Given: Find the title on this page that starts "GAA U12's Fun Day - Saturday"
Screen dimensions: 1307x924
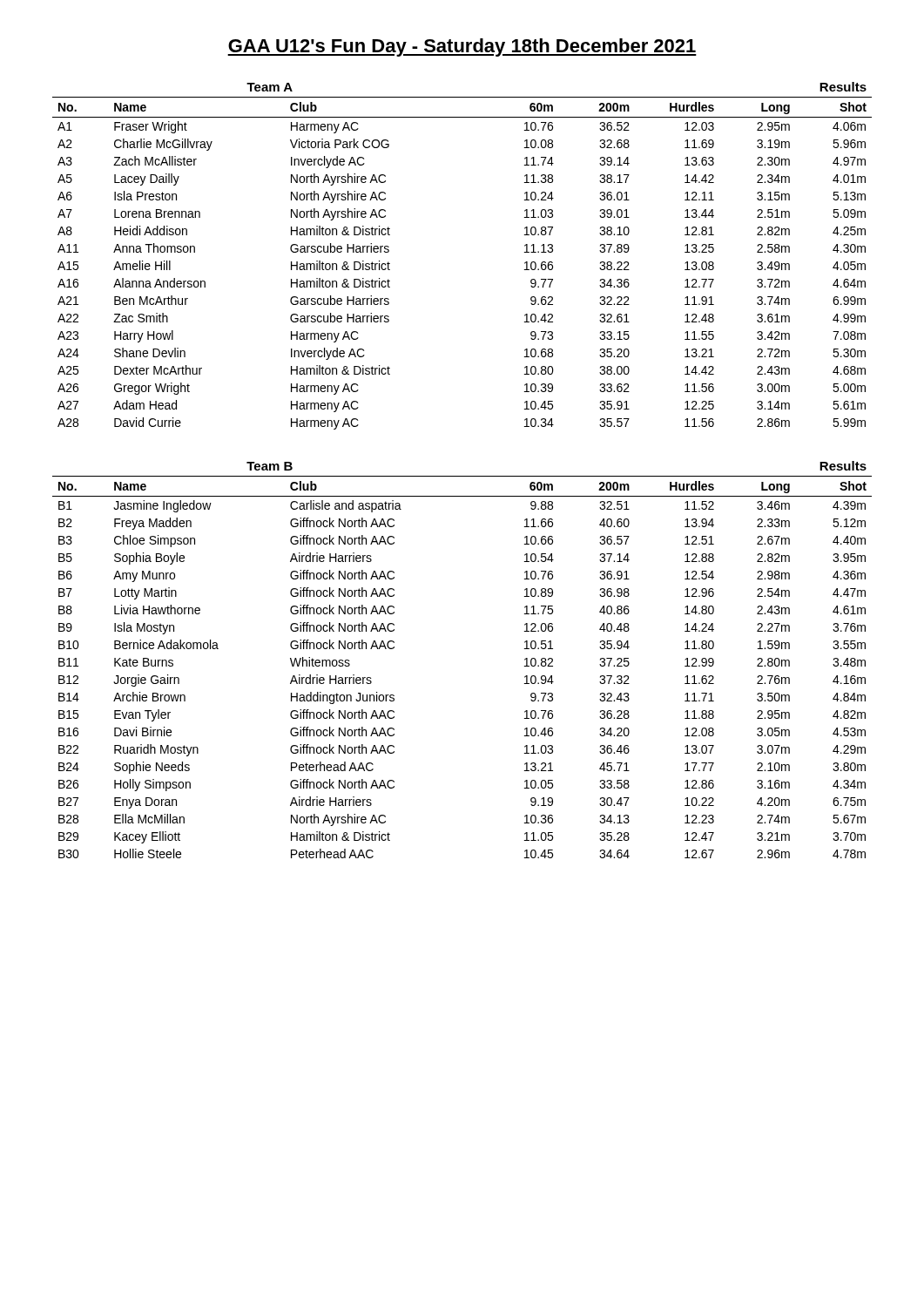Looking at the screenshot, I should click(462, 46).
